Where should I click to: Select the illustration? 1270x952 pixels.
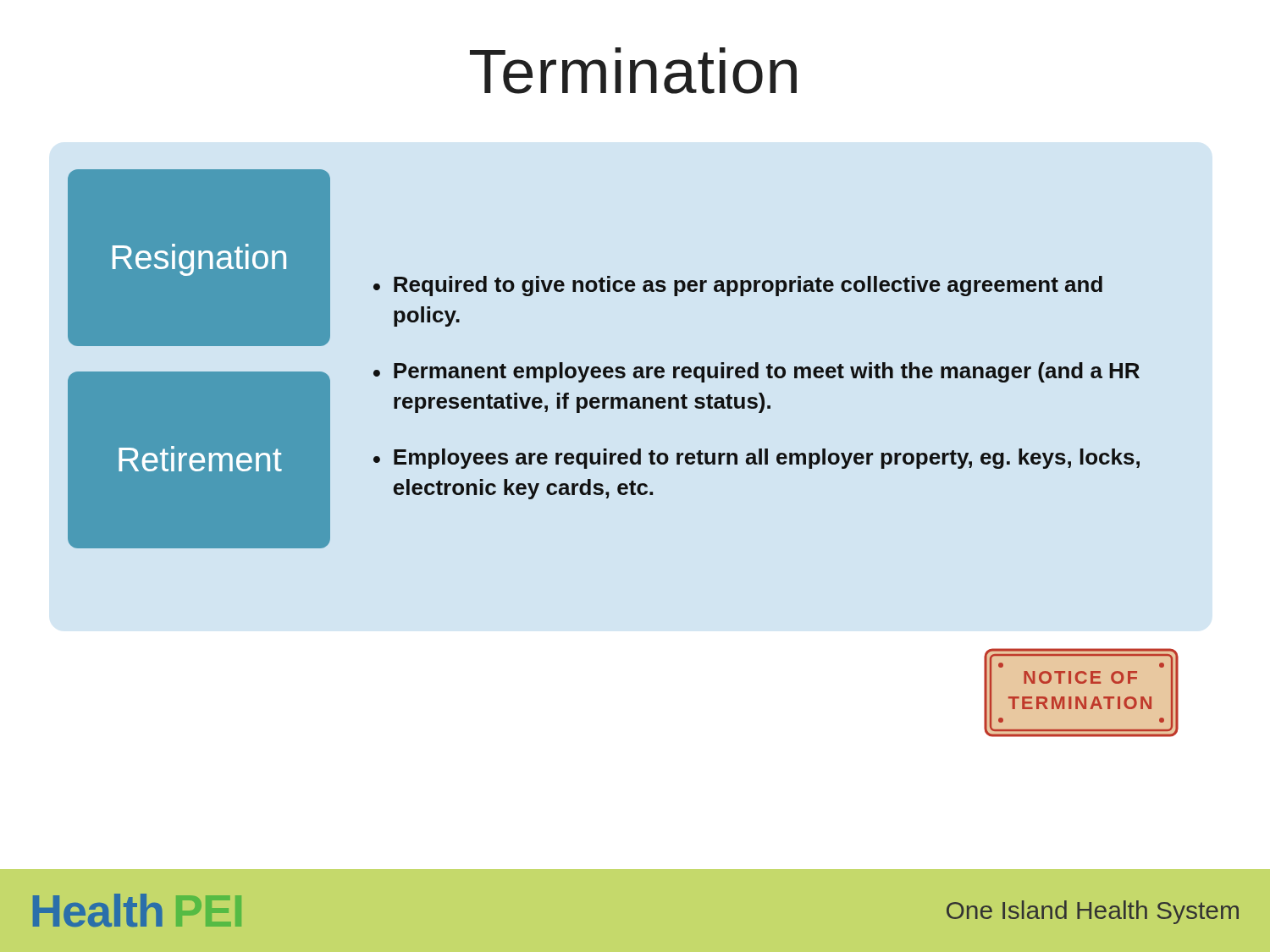point(1081,693)
